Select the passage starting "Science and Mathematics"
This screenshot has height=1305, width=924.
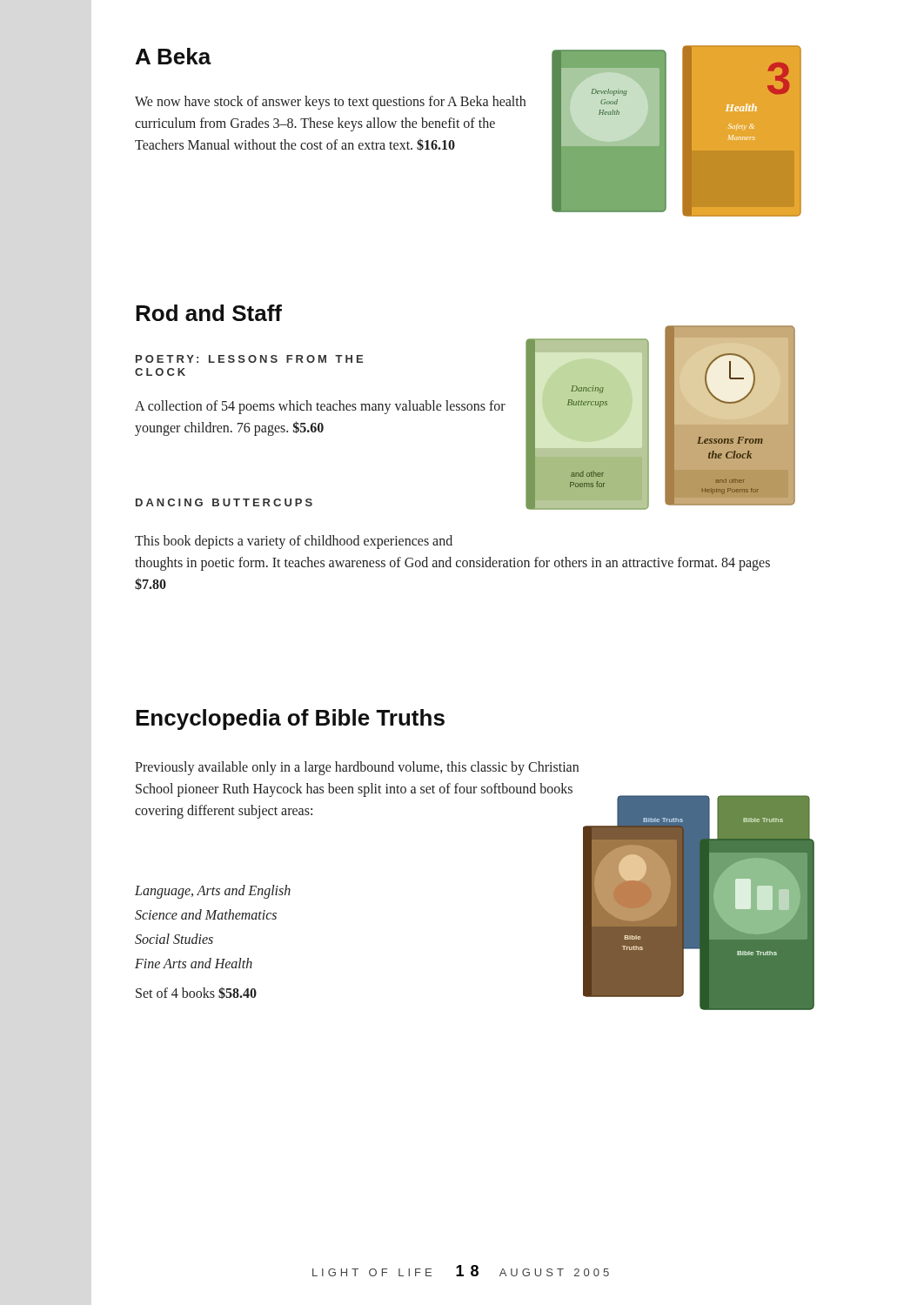(x=206, y=914)
